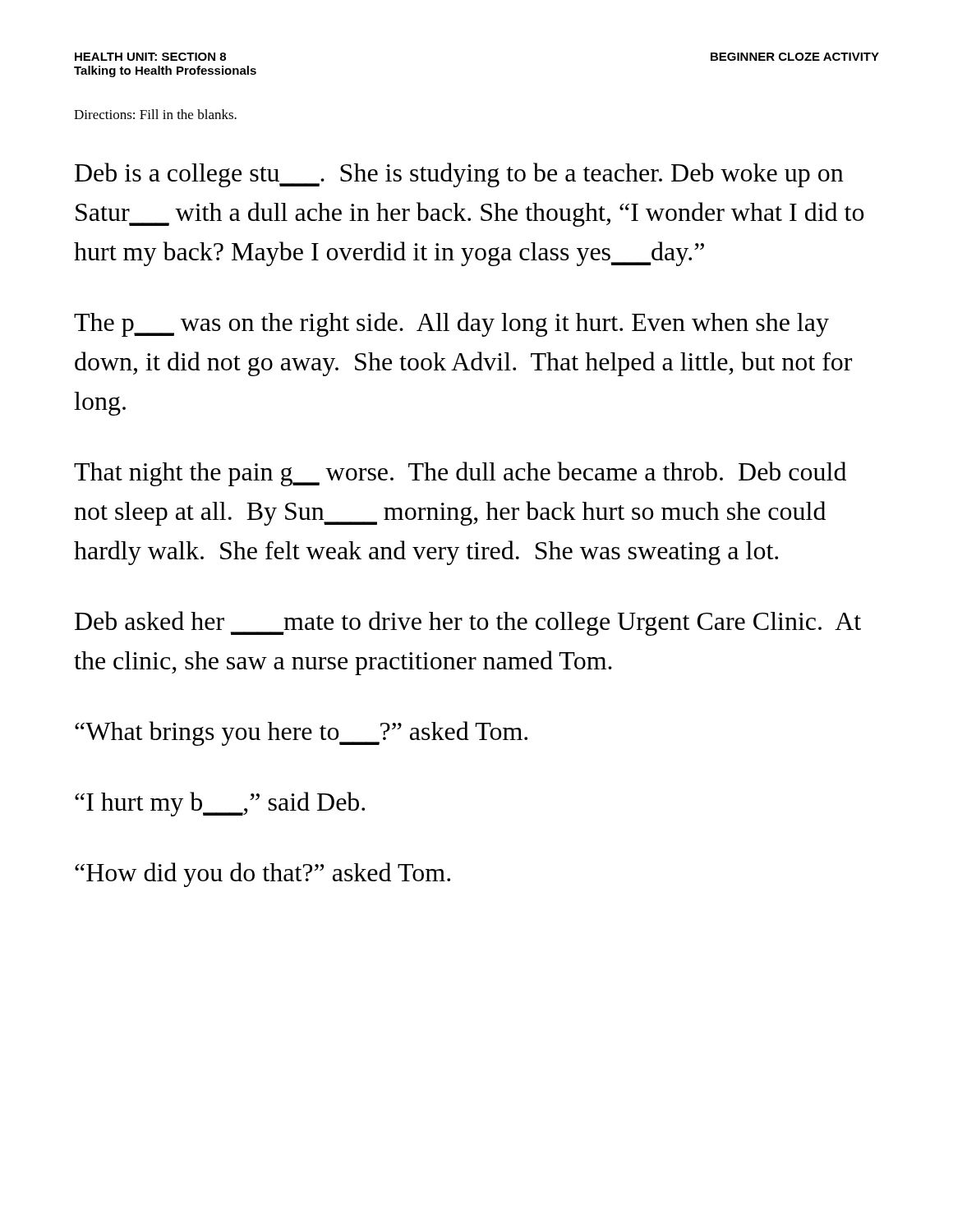Navigate to the element starting "“What brings you here to___?” asked"
Viewport: 953px width, 1232px height.
(302, 731)
